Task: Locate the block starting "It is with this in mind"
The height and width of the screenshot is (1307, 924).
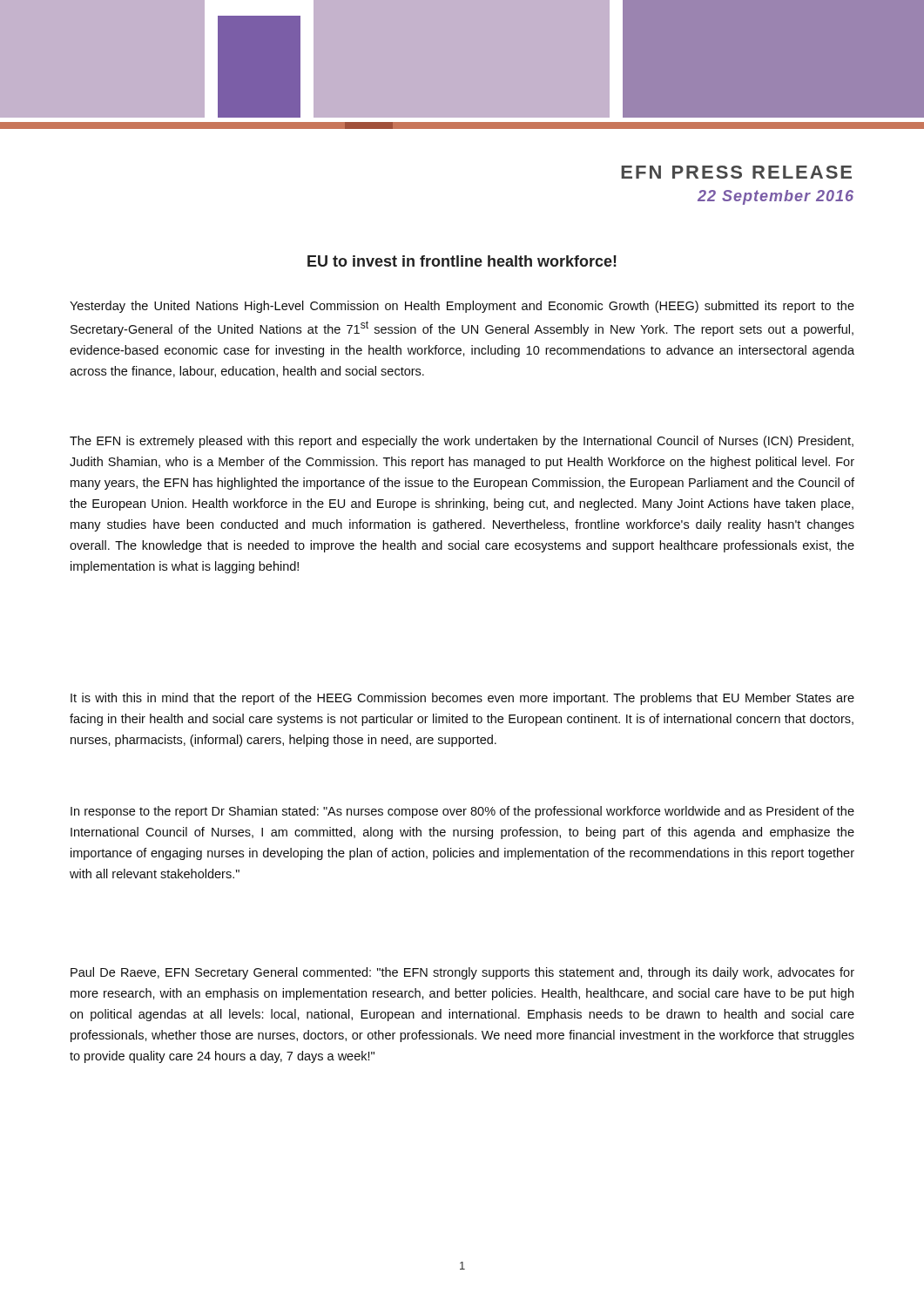Action: click(x=462, y=719)
